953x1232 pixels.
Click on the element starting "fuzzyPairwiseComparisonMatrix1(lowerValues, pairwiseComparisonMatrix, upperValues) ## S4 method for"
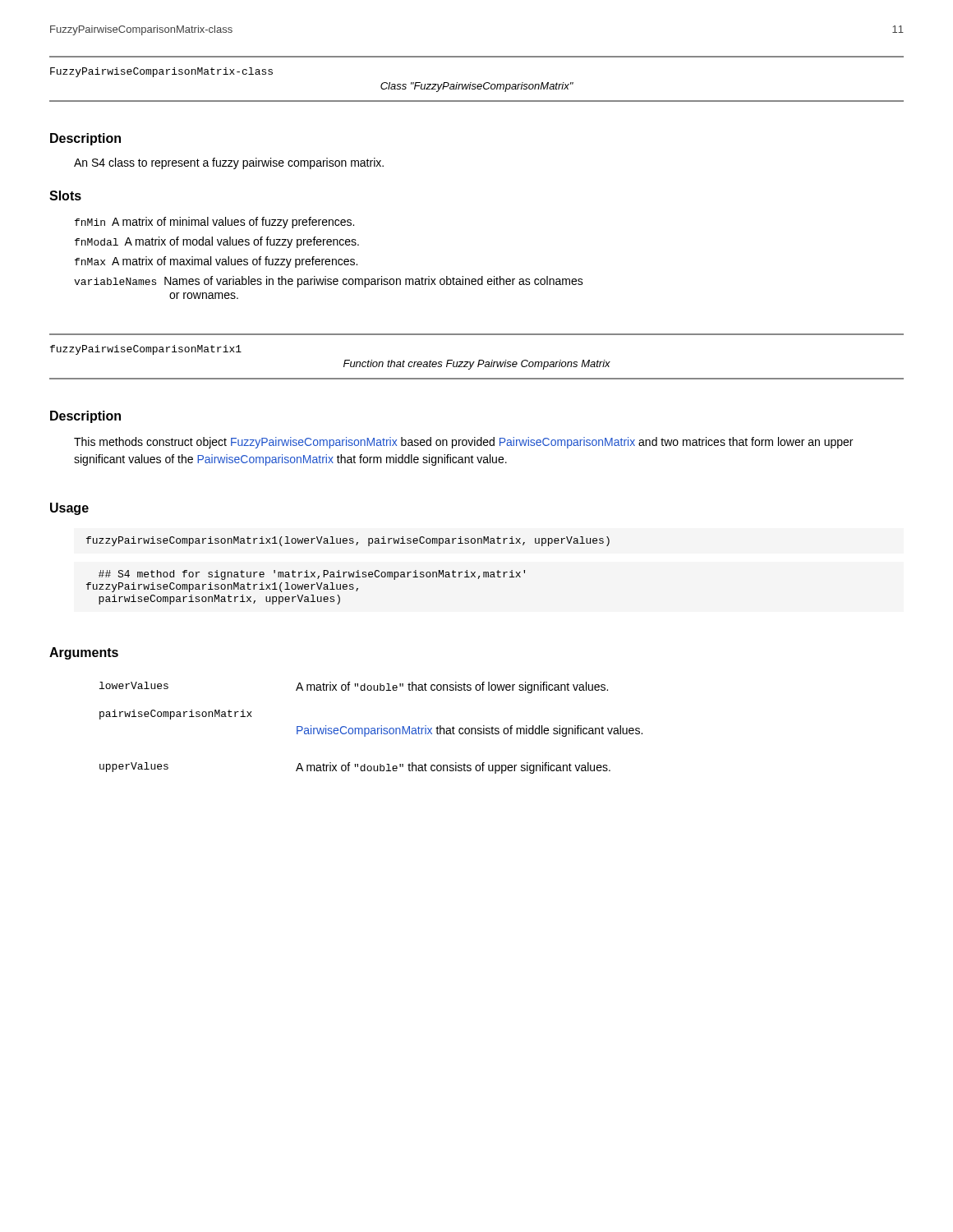pos(489,570)
